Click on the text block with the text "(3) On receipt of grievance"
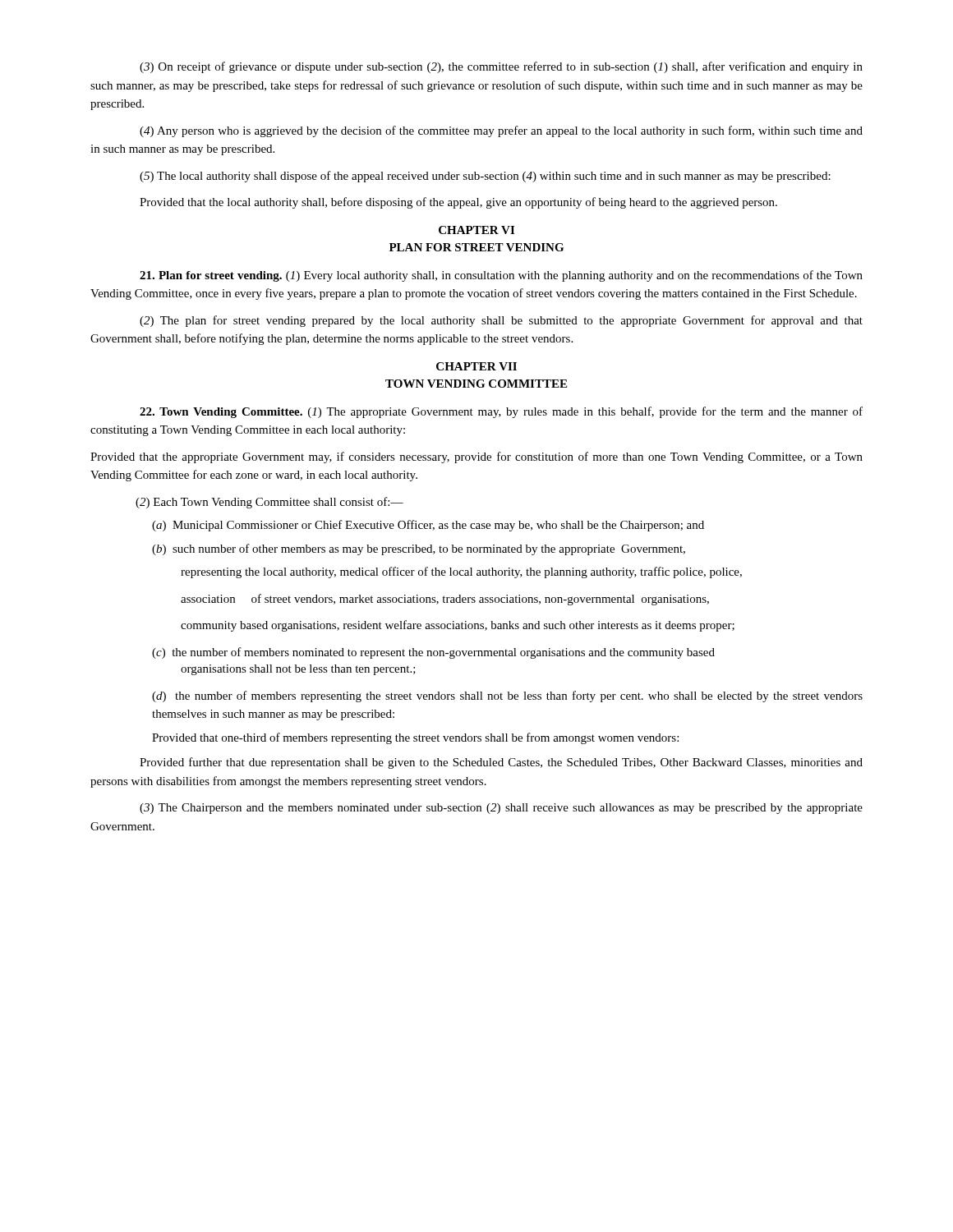Viewport: 953px width, 1232px height. tap(476, 85)
